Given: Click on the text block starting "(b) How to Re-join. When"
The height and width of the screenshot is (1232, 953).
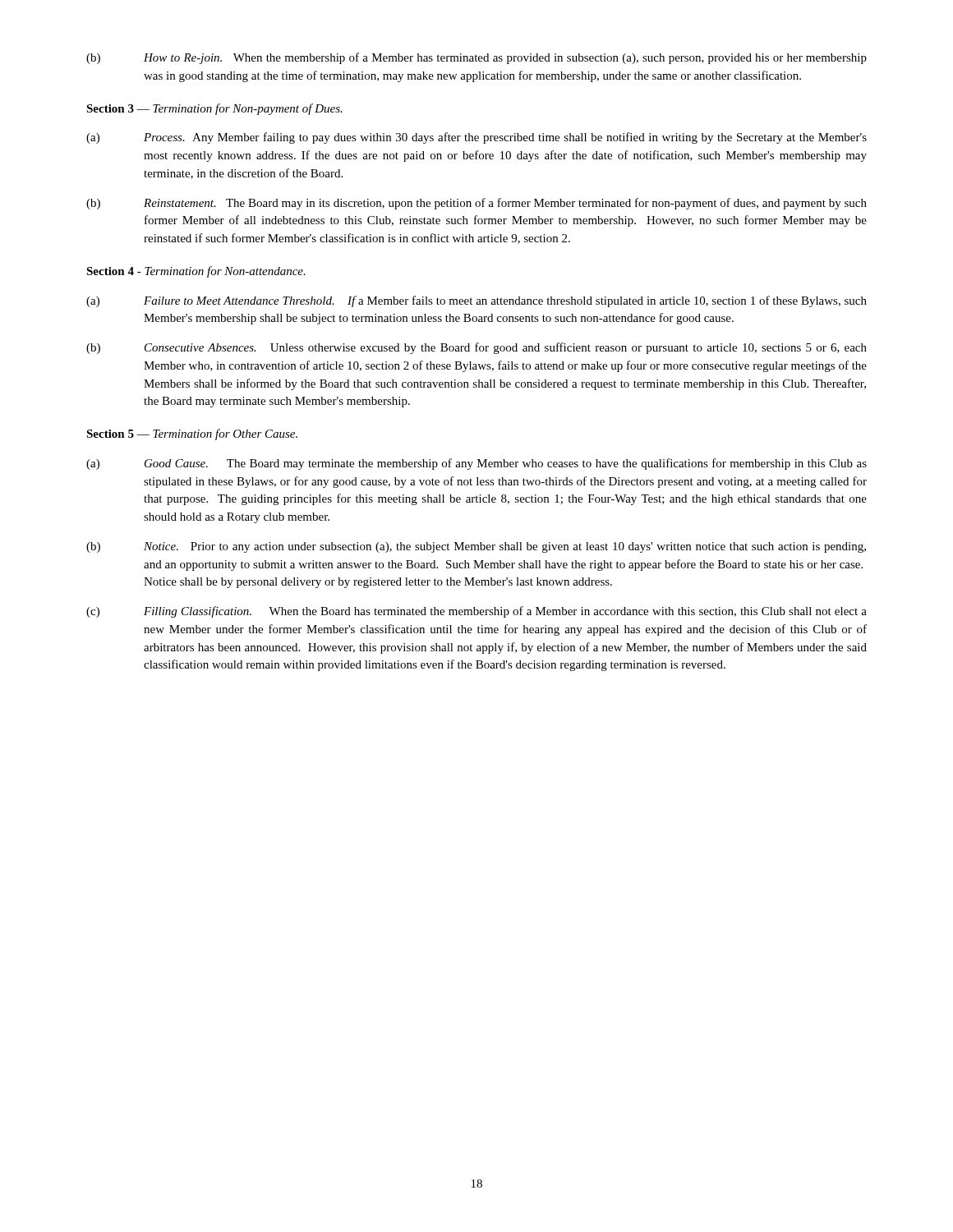Looking at the screenshot, I should [x=476, y=67].
